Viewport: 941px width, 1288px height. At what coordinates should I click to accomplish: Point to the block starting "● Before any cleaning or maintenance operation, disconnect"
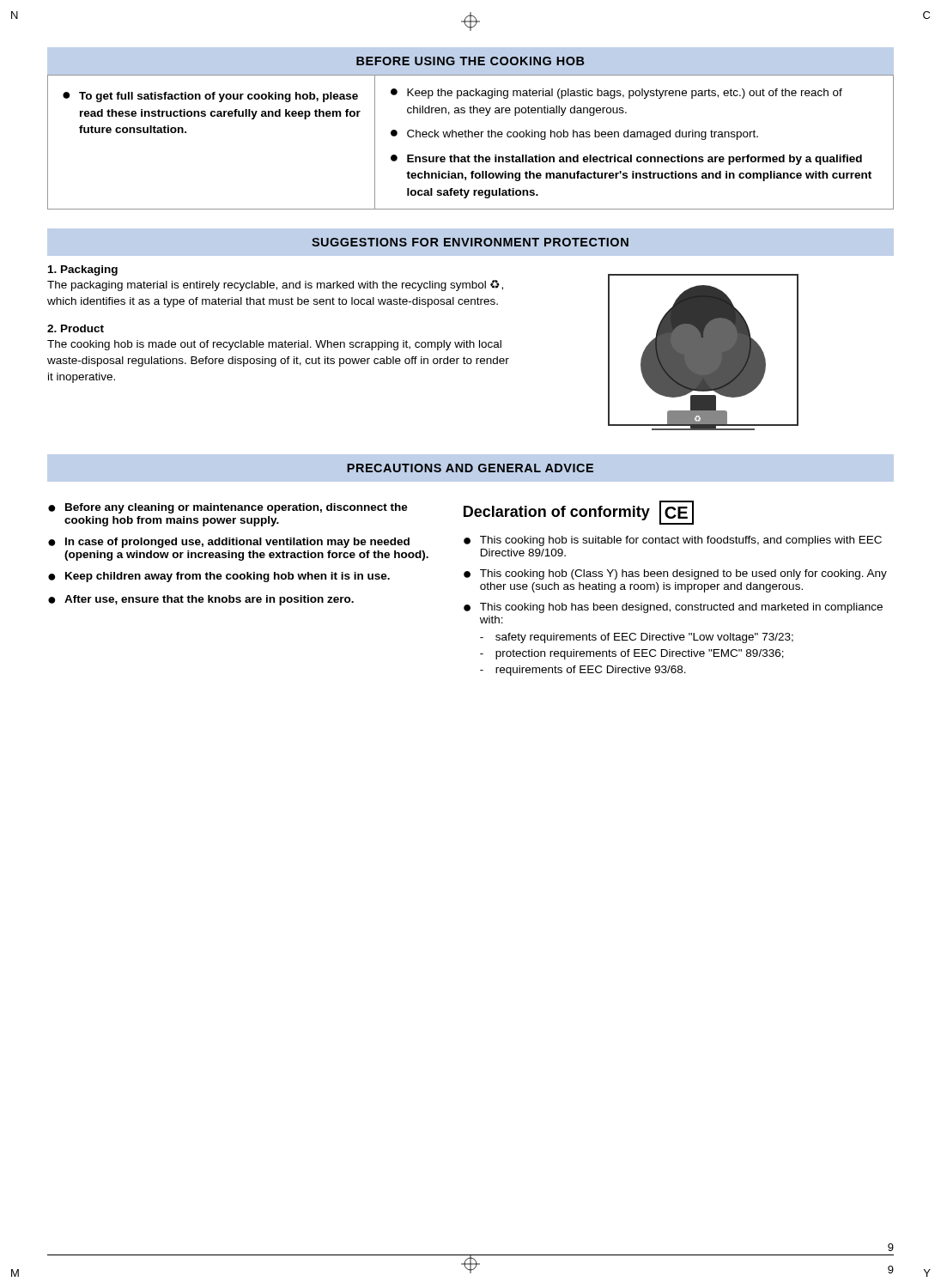246,514
